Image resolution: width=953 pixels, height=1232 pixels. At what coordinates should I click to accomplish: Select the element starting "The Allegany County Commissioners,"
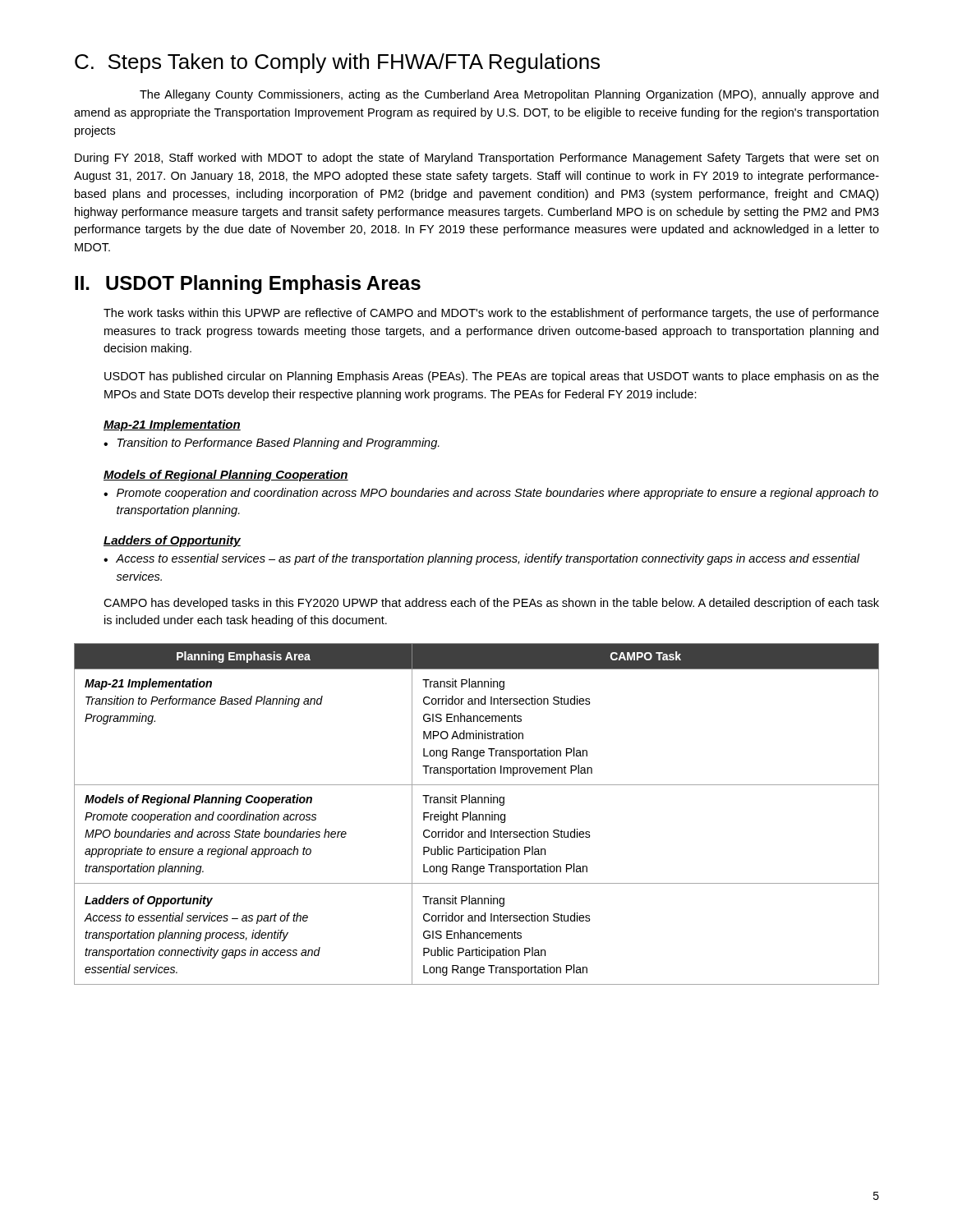[x=476, y=113]
